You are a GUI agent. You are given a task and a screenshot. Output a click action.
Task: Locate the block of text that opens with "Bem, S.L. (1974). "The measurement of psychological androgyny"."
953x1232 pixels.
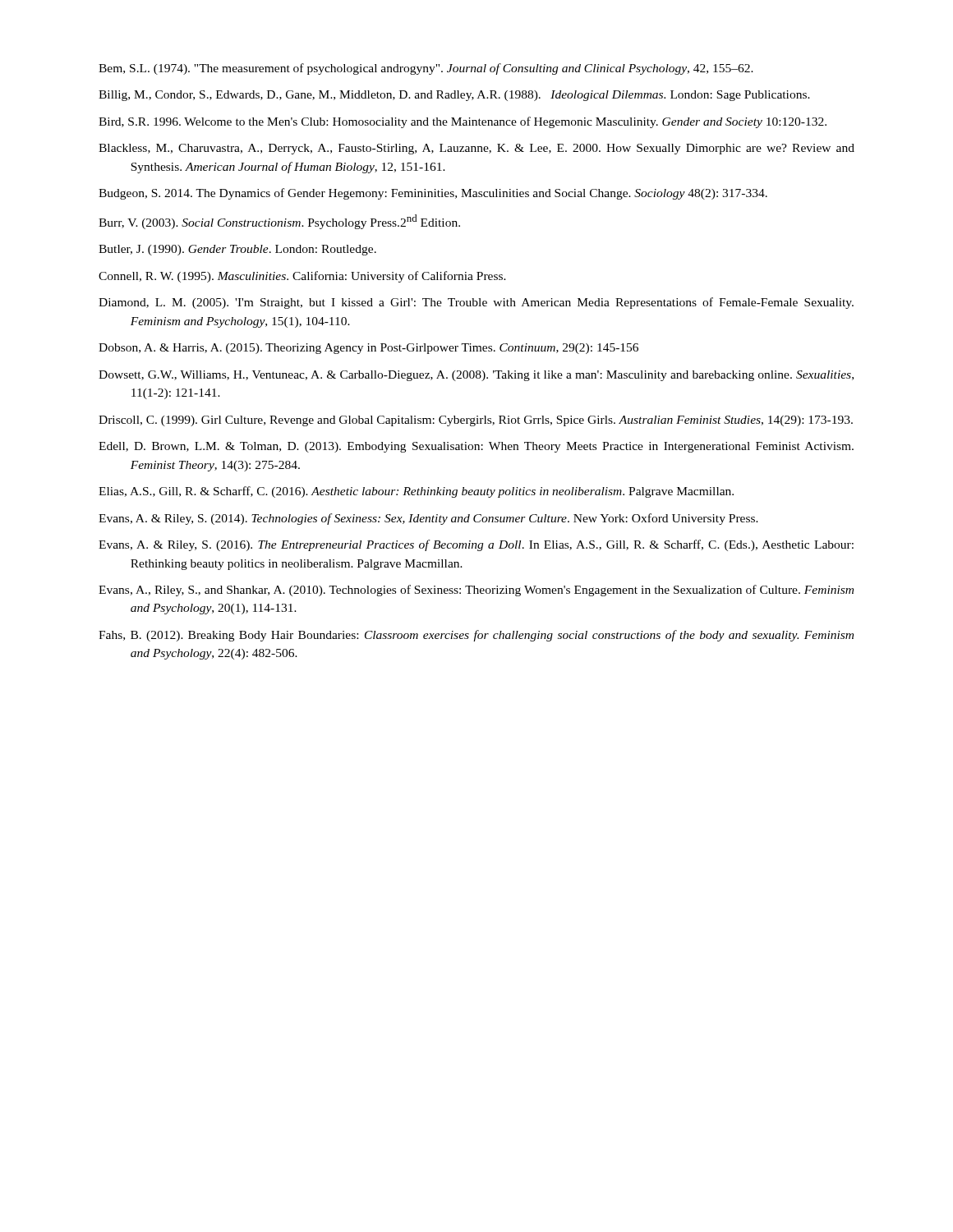[426, 68]
